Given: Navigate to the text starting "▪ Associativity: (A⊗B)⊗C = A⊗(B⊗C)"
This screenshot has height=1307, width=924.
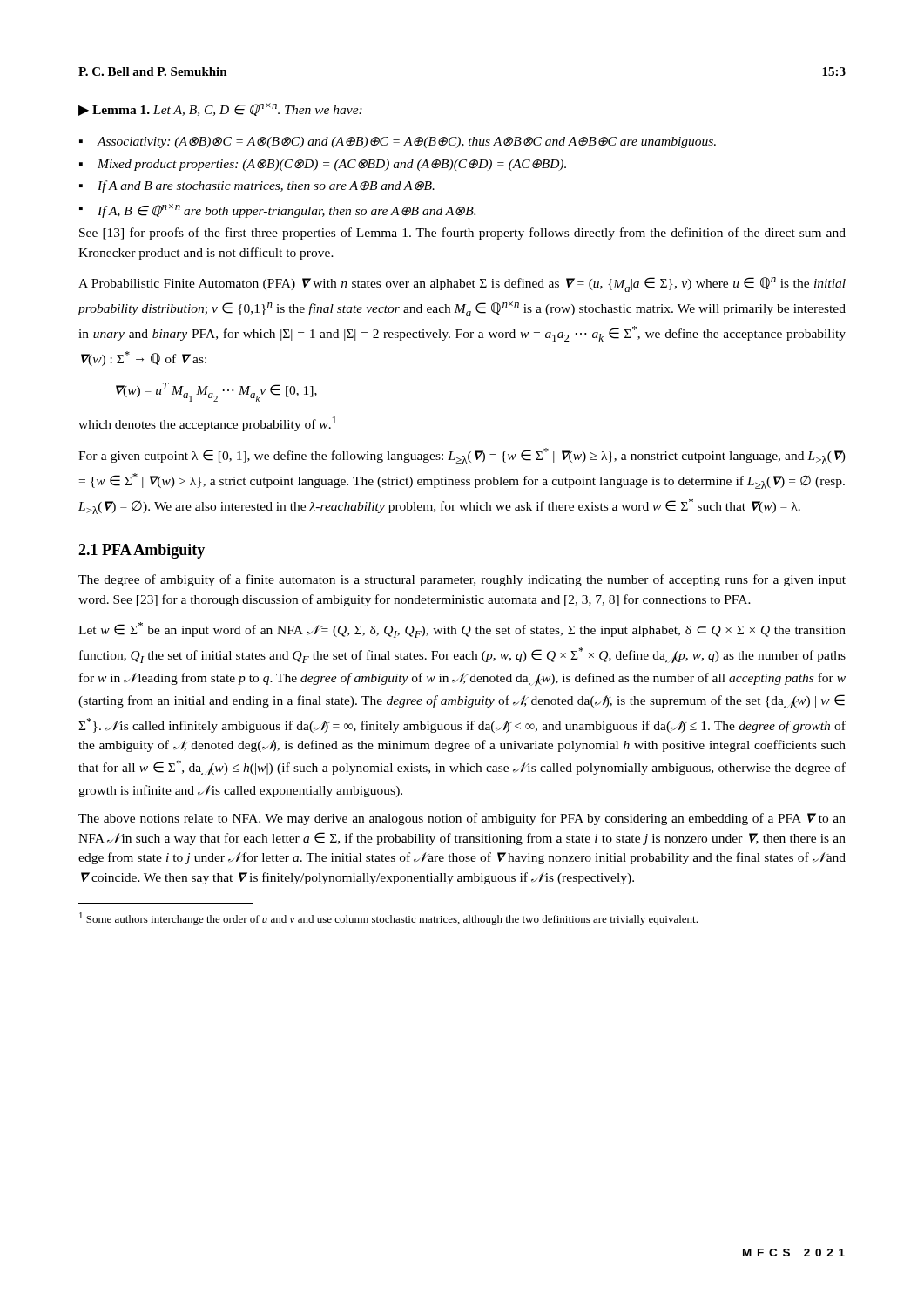Looking at the screenshot, I should pos(398,142).
